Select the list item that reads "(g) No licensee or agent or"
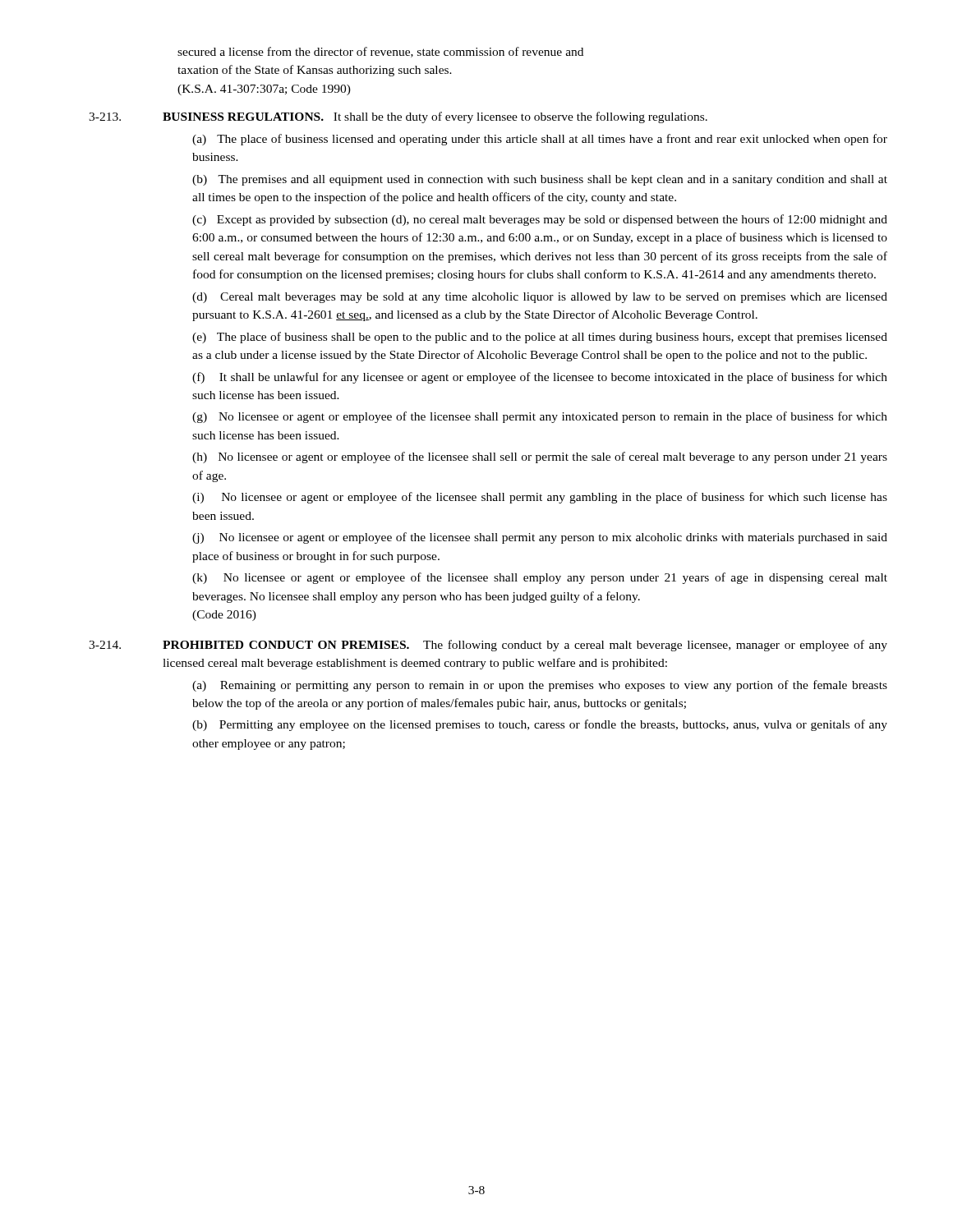The width and height of the screenshot is (953, 1232). tap(540, 426)
